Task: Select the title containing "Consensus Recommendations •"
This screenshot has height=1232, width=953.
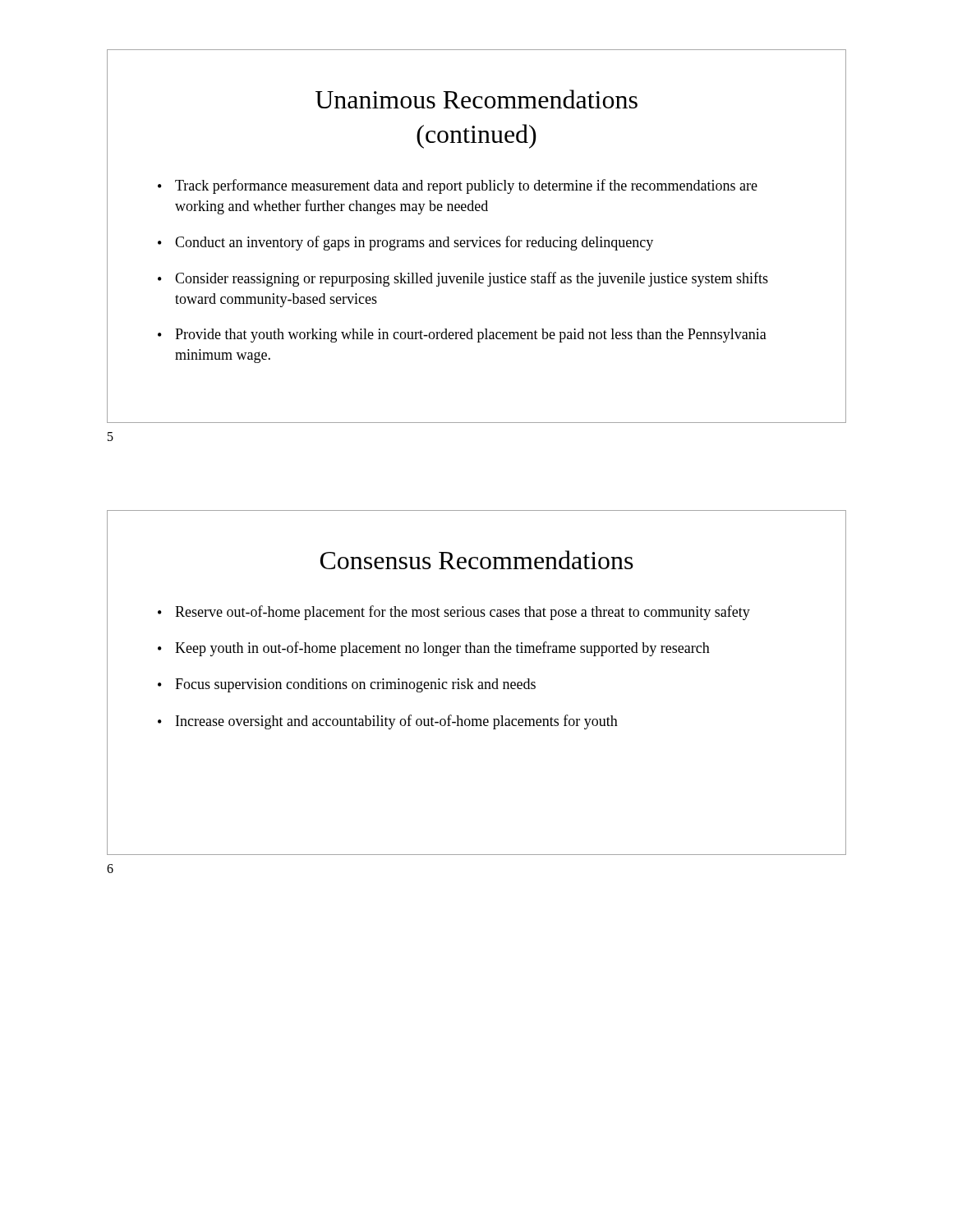Action: (x=476, y=682)
